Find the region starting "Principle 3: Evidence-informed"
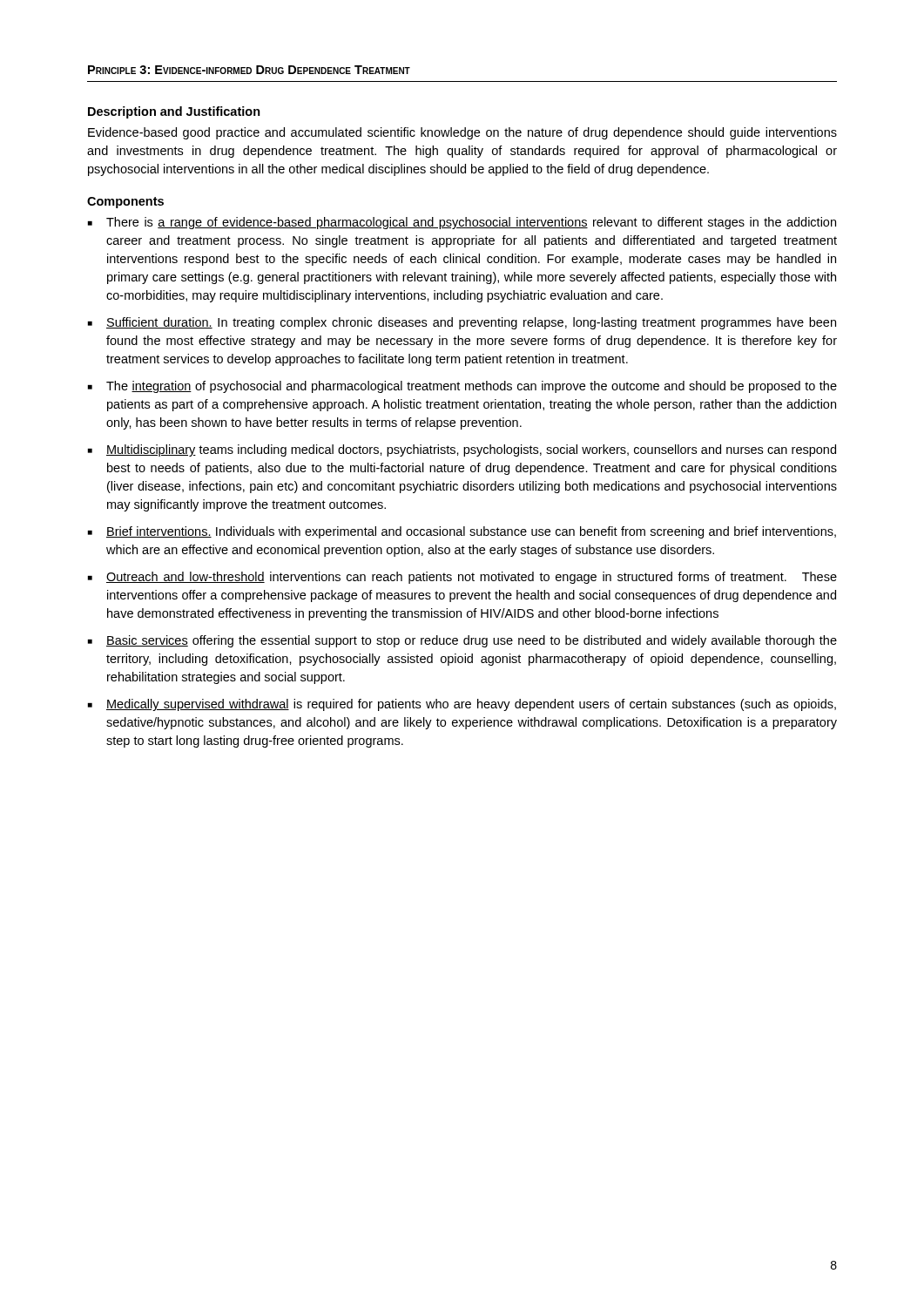This screenshot has height=1307, width=924. [x=249, y=70]
